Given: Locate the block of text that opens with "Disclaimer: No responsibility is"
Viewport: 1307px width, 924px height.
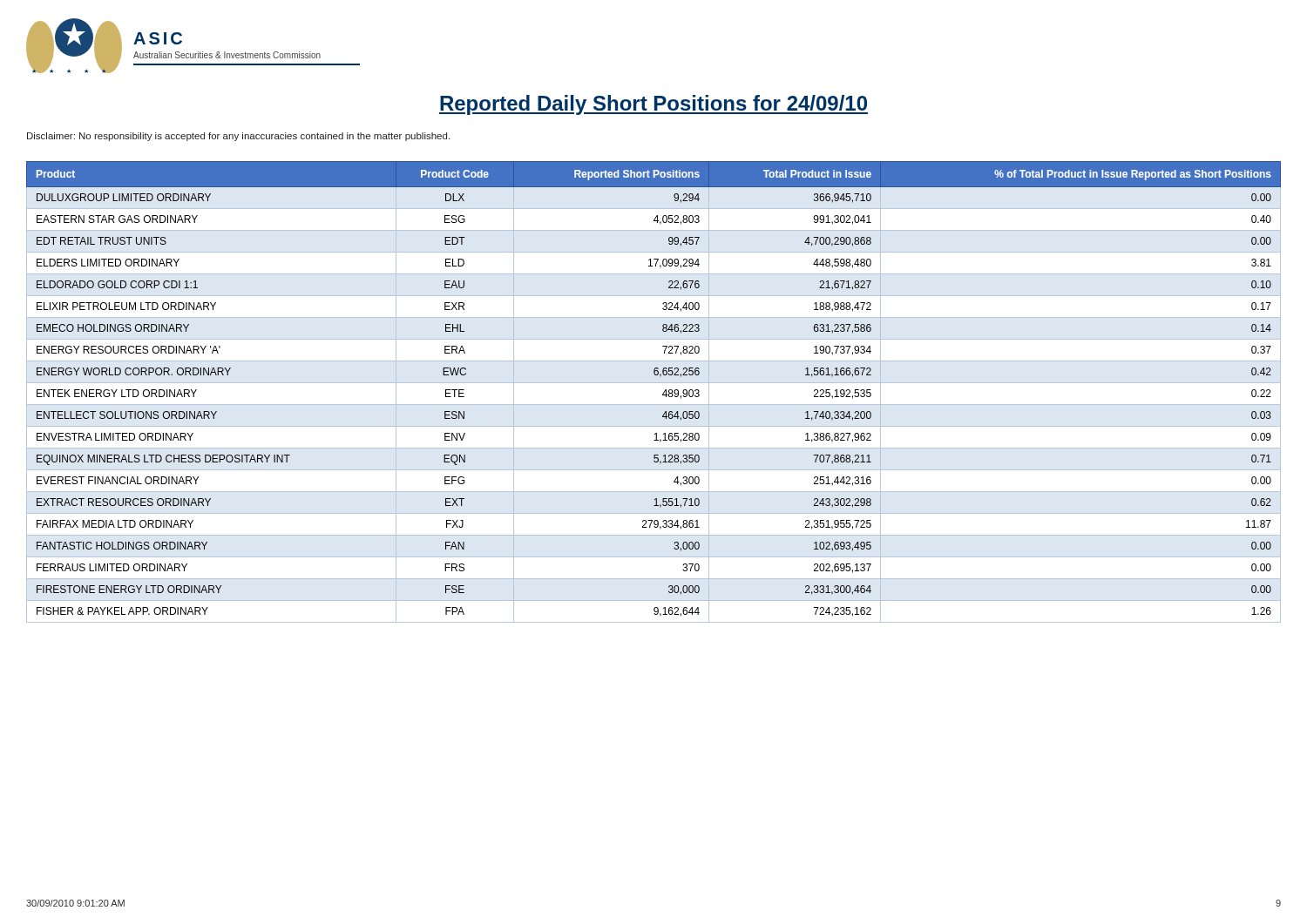Looking at the screenshot, I should [x=238, y=136].
